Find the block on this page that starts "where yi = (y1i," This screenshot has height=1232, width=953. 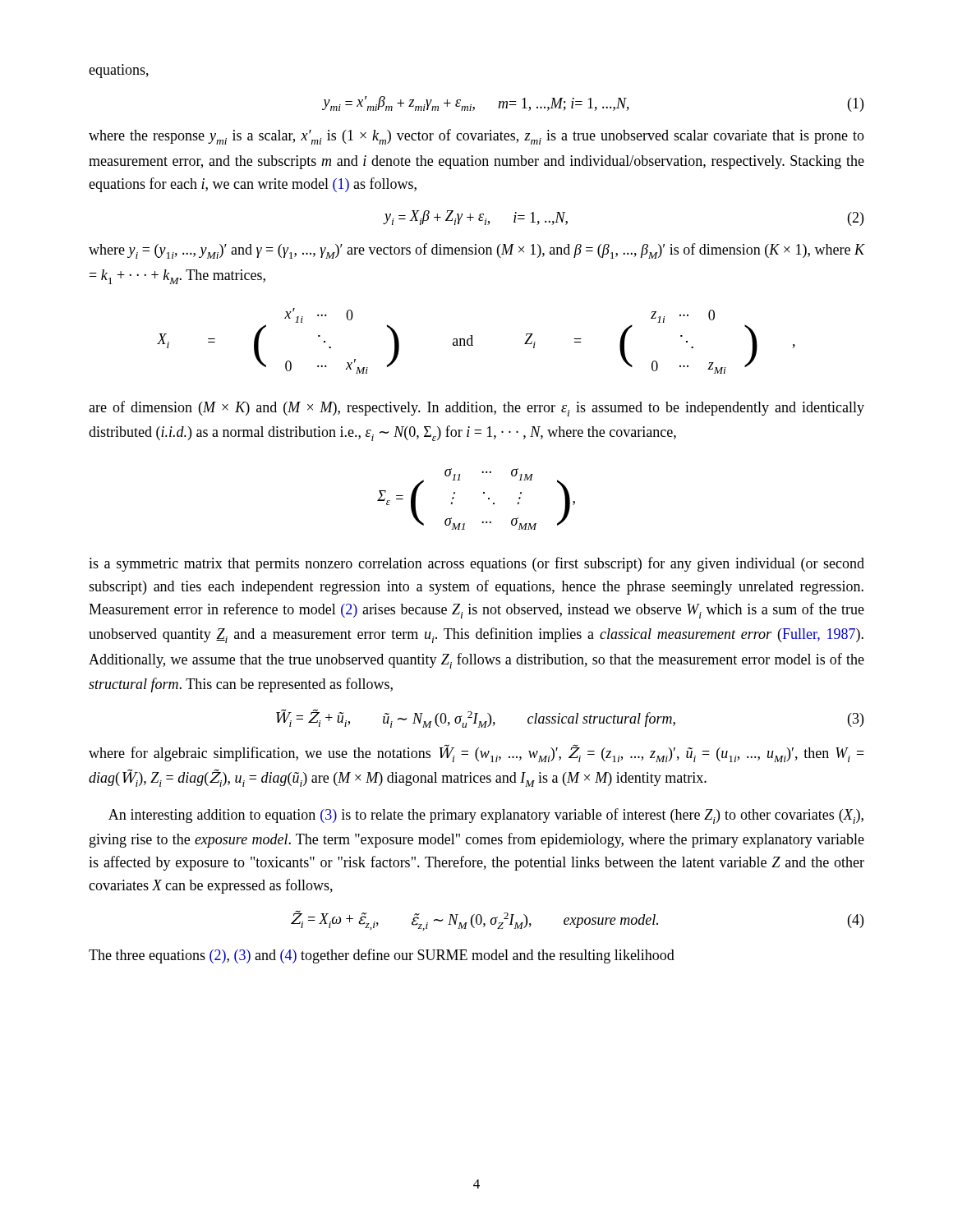(x=476, y=264)
